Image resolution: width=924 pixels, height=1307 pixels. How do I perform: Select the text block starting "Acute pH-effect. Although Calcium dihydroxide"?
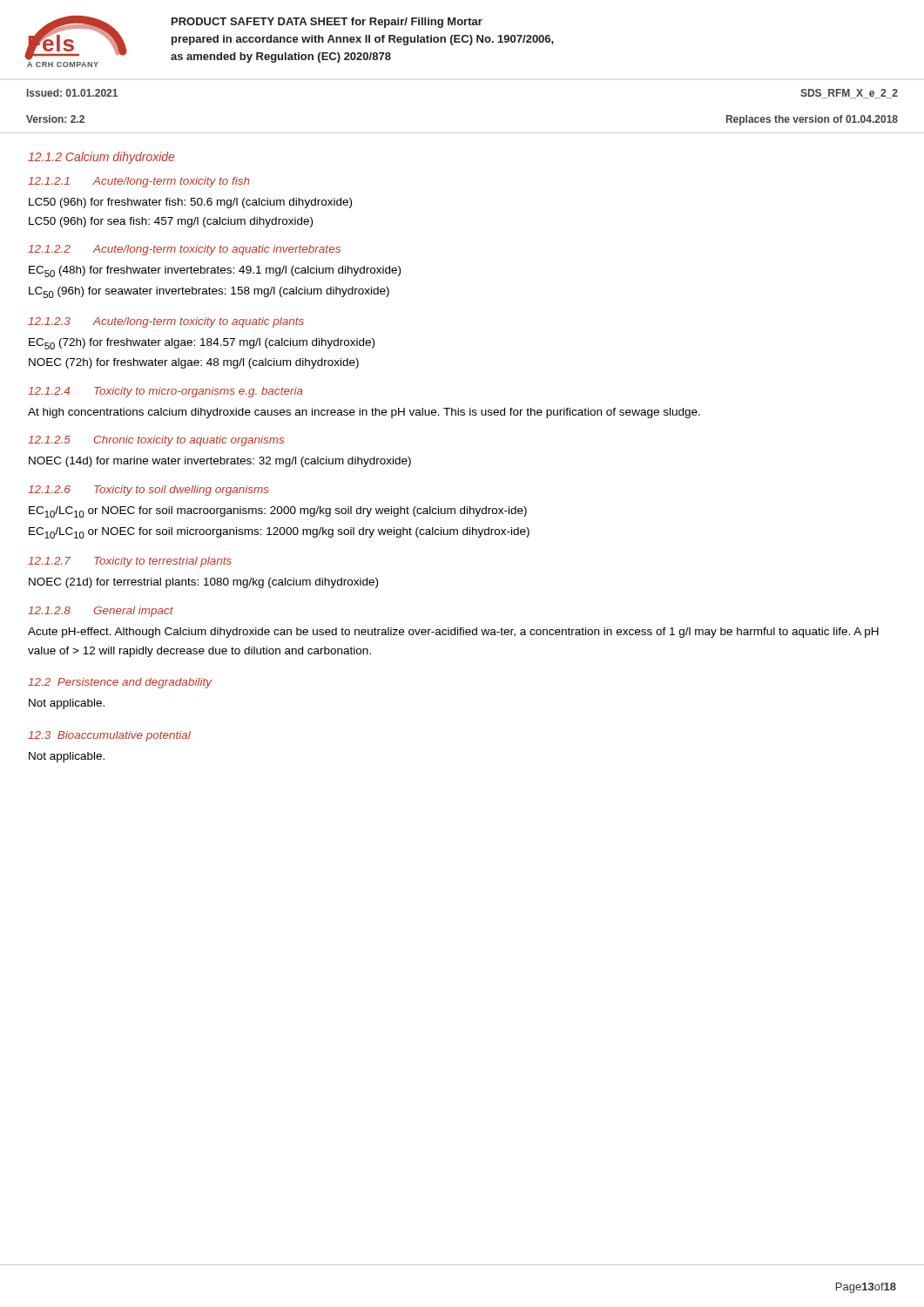tap(454, 641)
